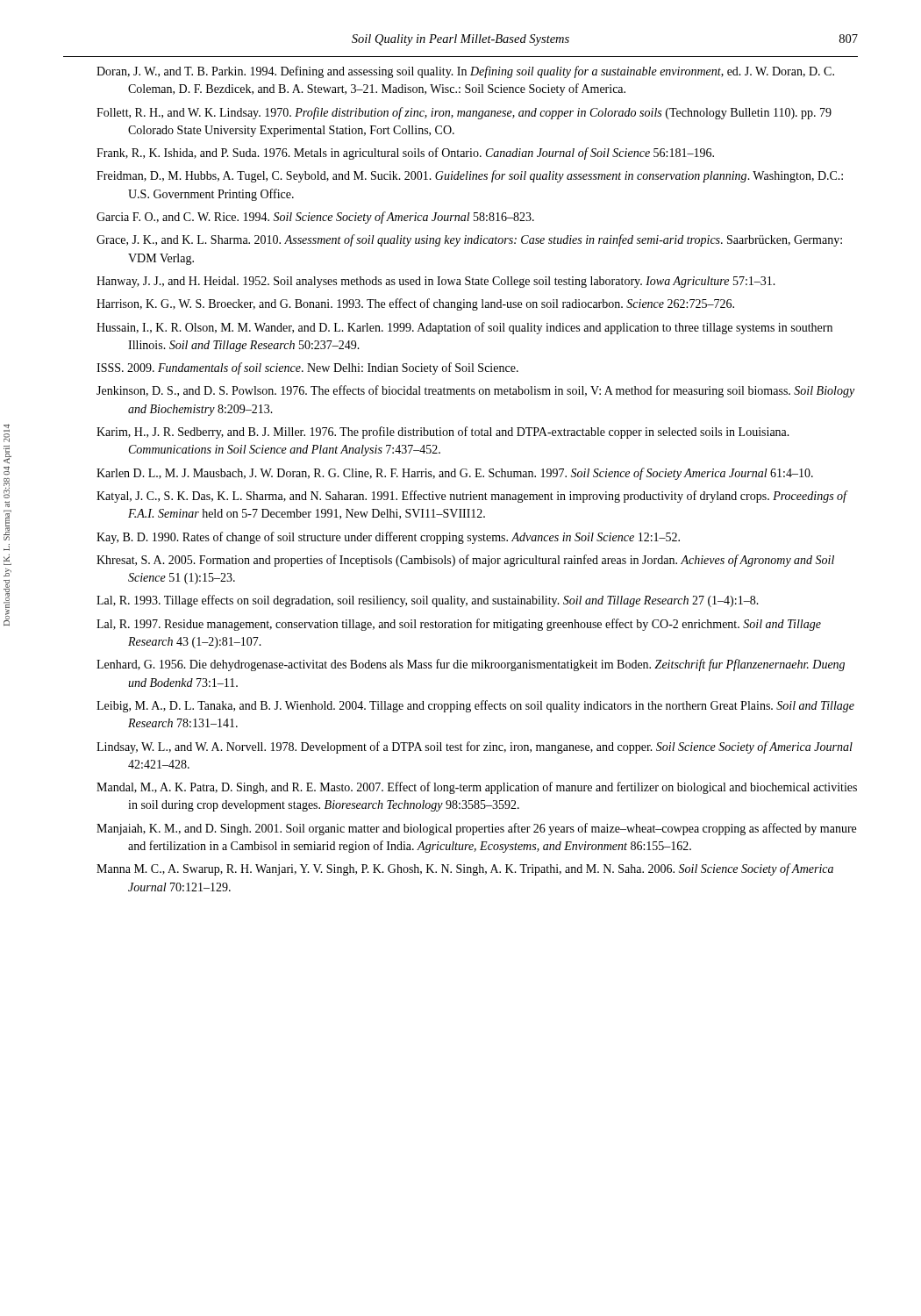Where is the passage that starts "Lal, R. 1997. Residue"?
This screenshot has width=921, height=1316.
pyautogui.click(x=459, y=633)
